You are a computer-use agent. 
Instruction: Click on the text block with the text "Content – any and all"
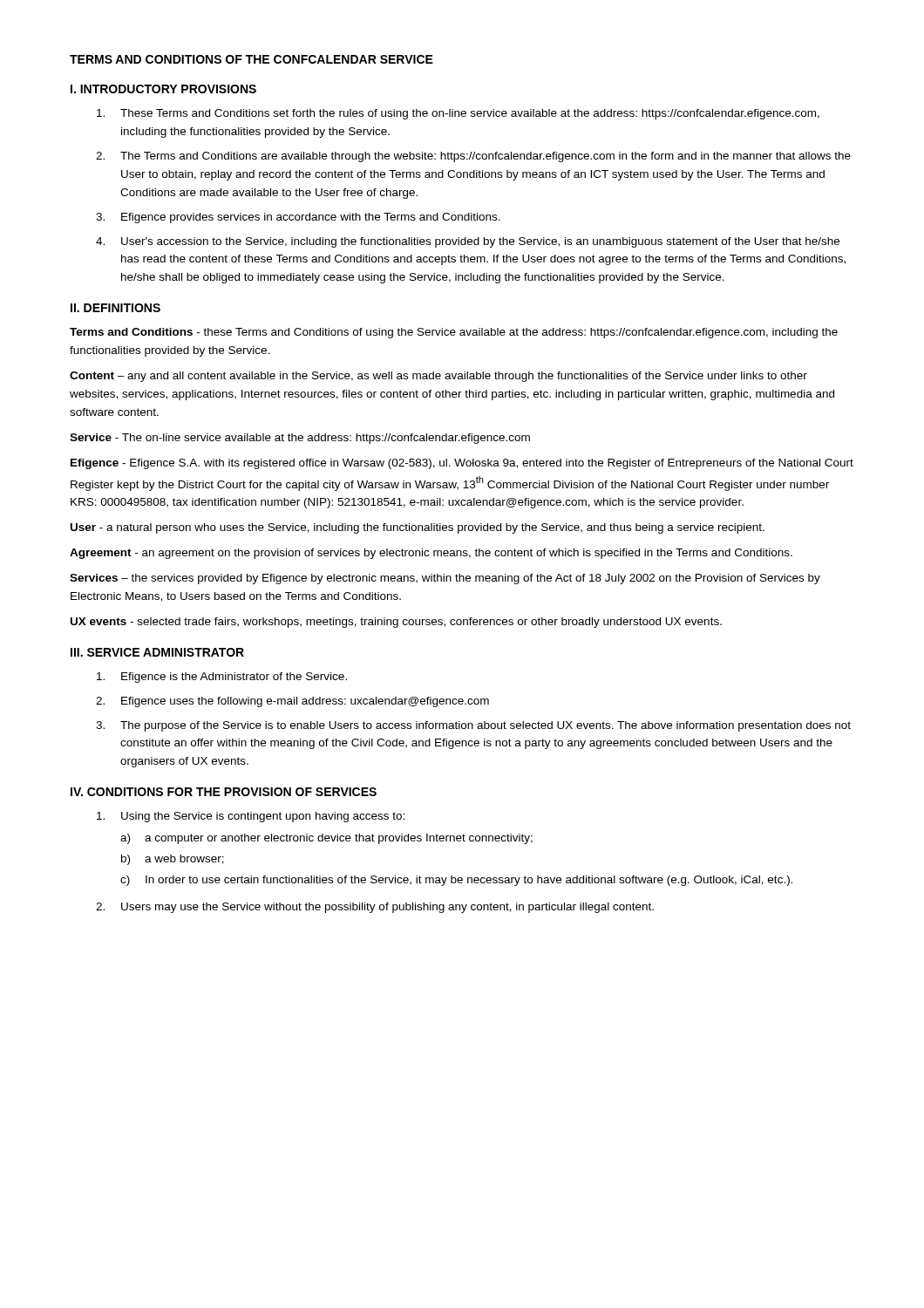click(x=452, y=394)
